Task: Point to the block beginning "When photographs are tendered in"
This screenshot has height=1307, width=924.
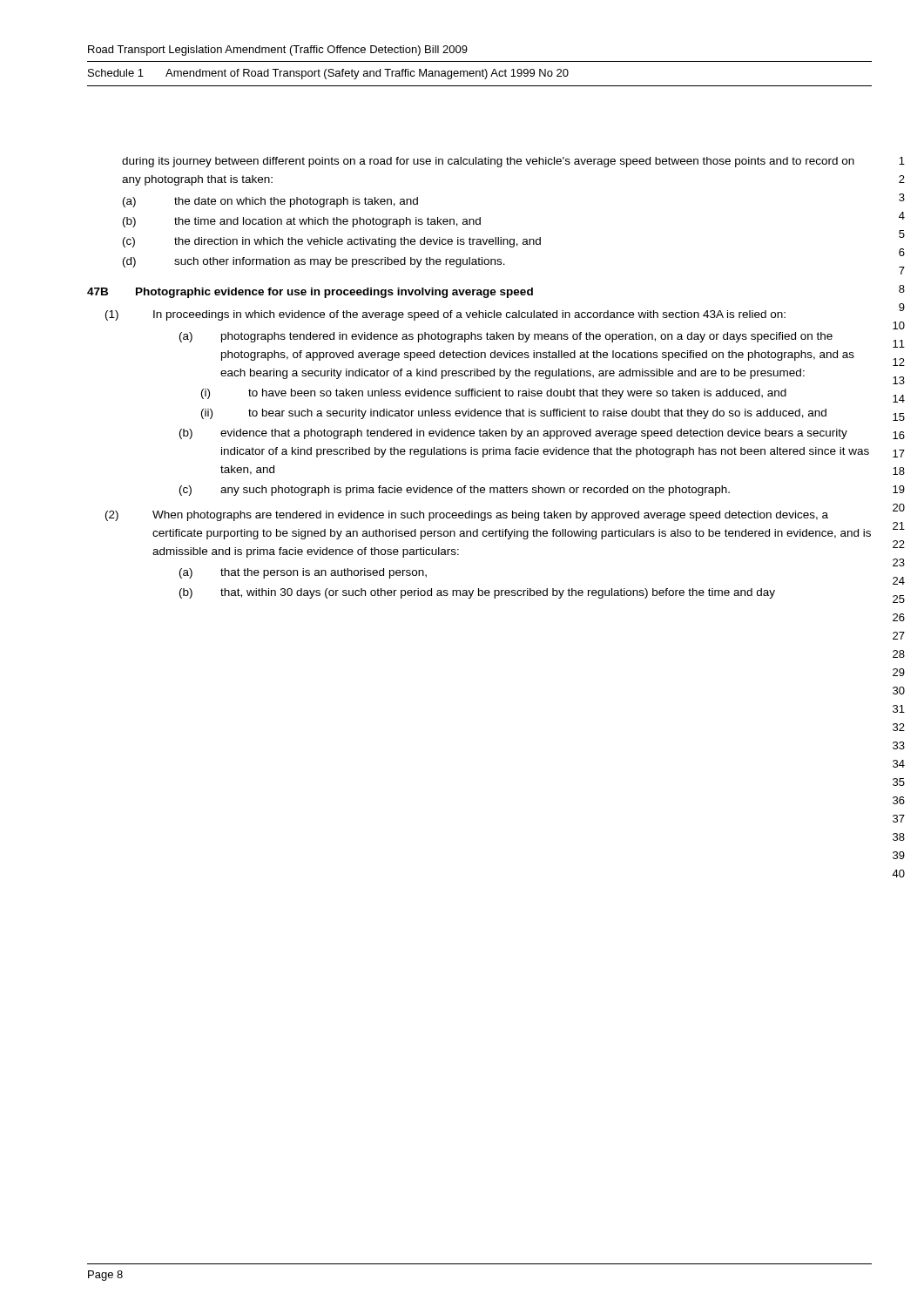Action: pos(512,532)
